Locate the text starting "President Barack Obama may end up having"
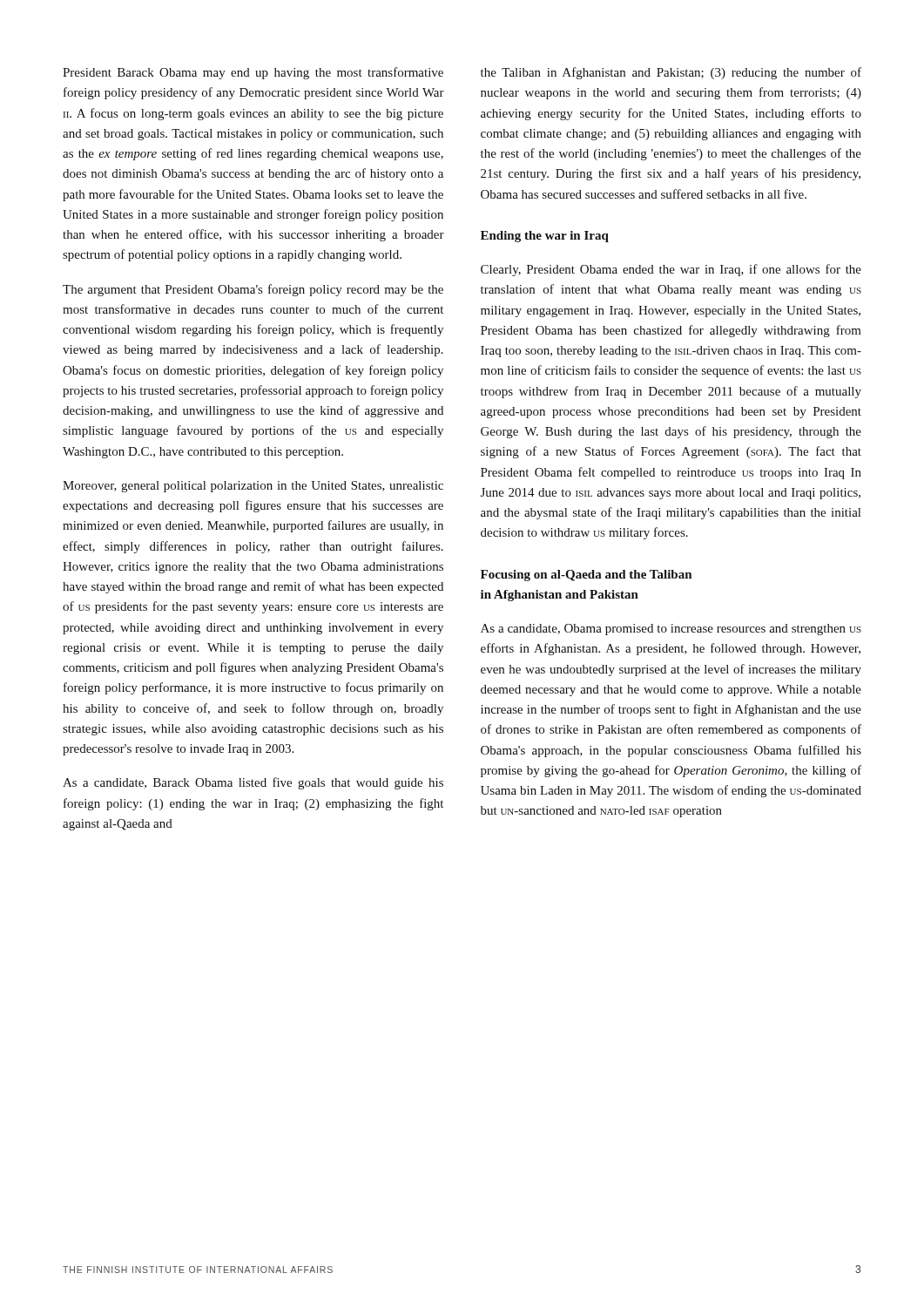 (253, 164)
